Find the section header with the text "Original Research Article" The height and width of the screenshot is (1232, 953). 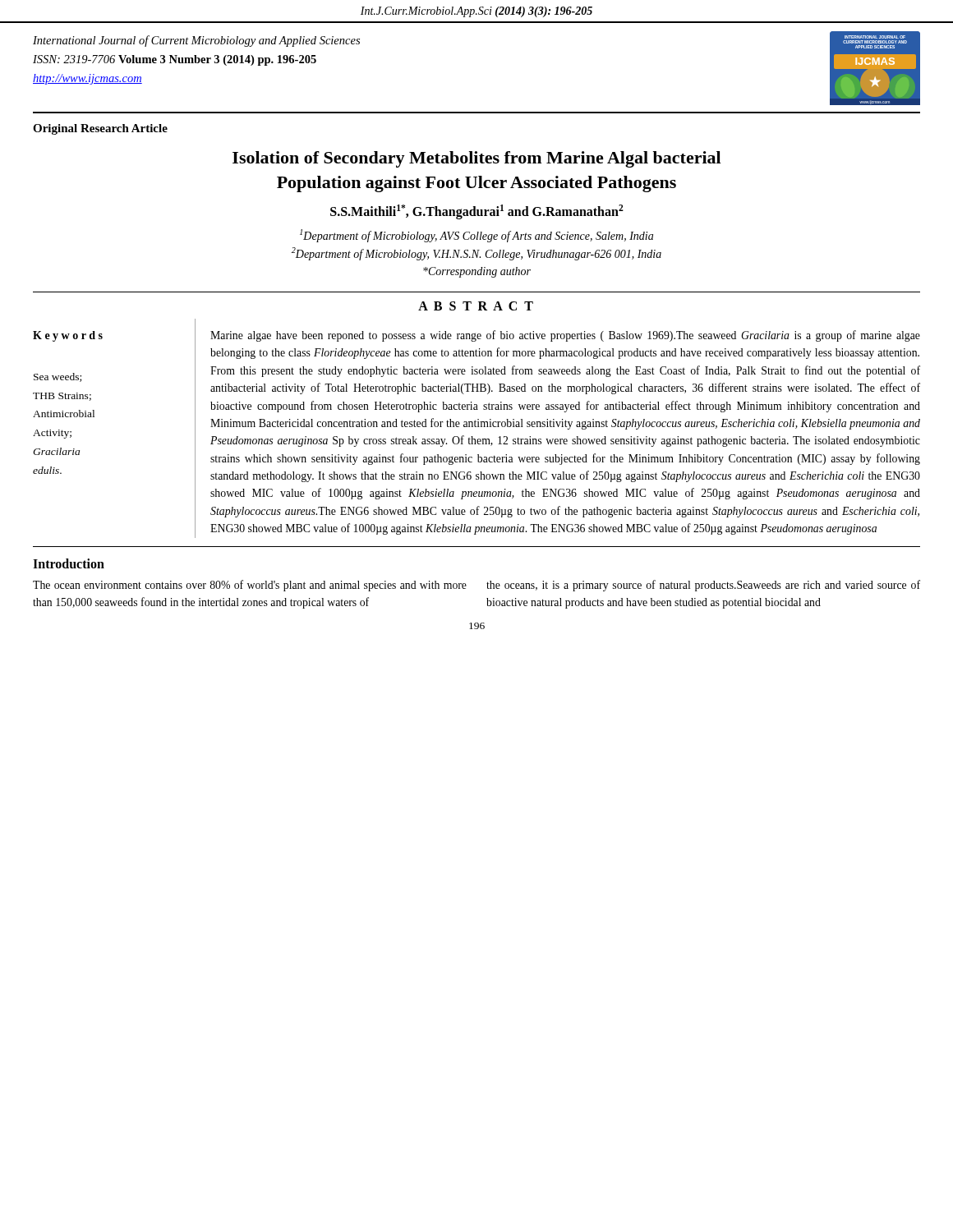tap(100, 128)
